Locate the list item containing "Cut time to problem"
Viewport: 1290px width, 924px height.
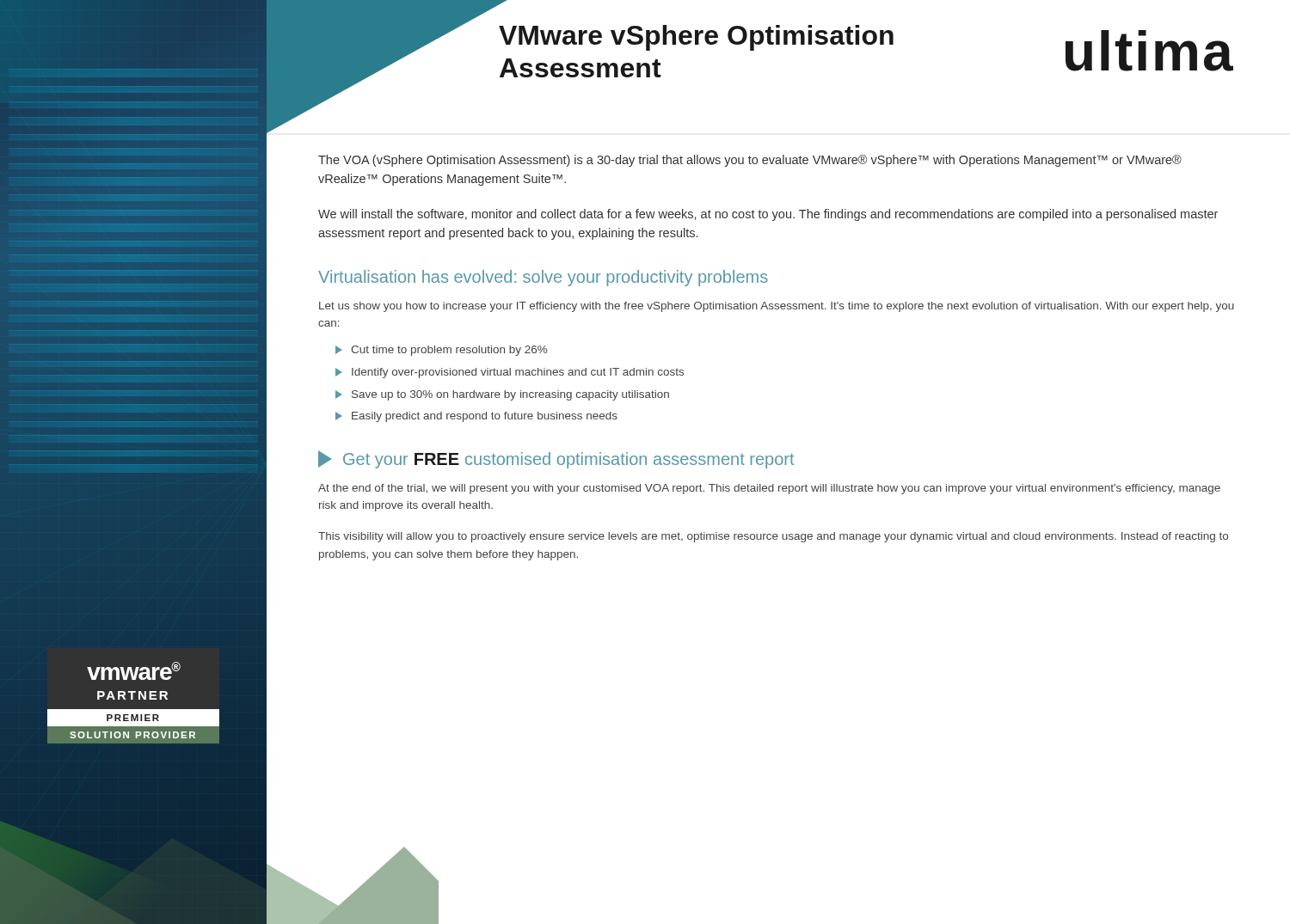(449, 350)
